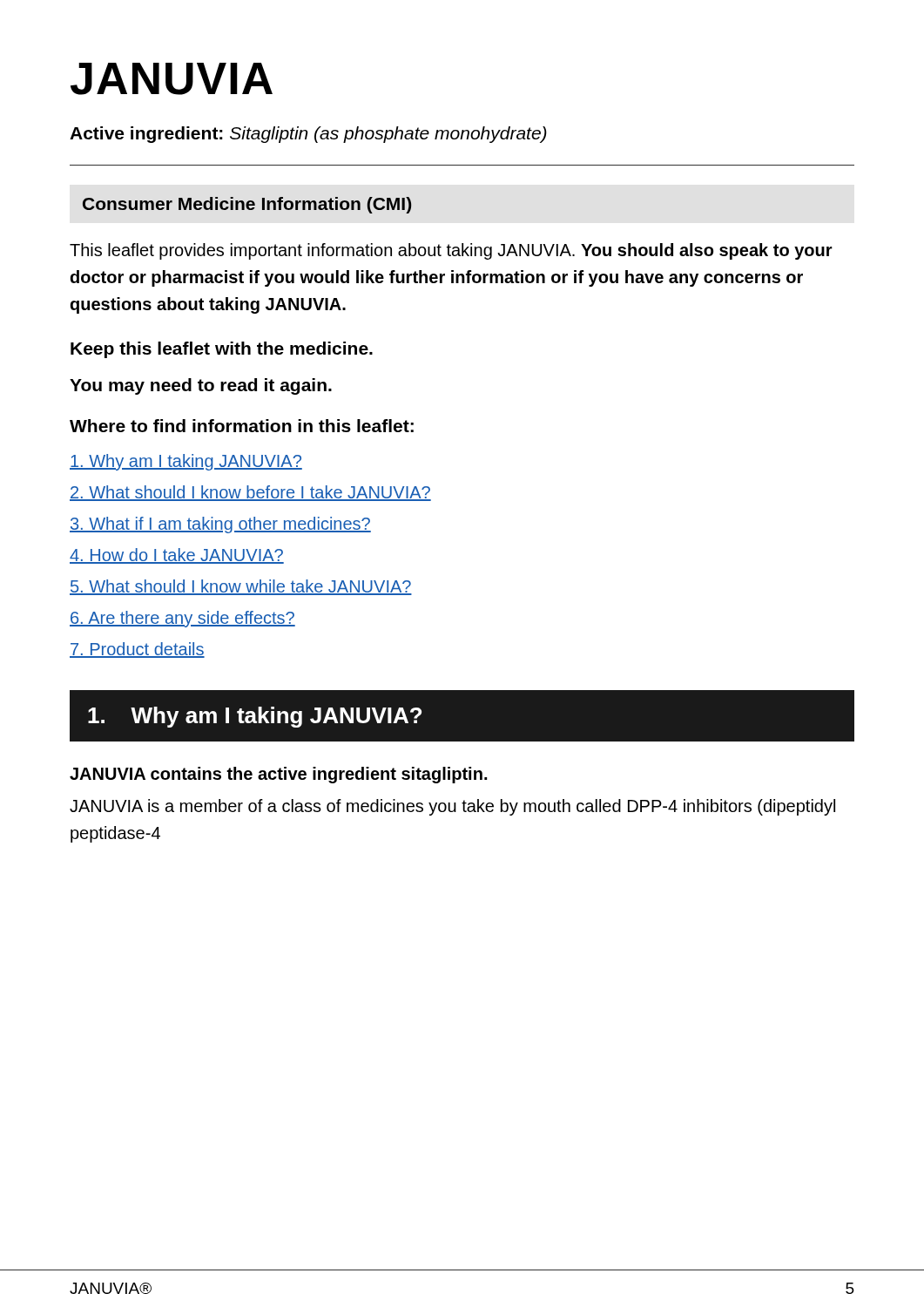
Task: Select the text block containing "Active ingredient: Sitagliptin (as"
Action: pyautogui.click(x=309, y=133)
